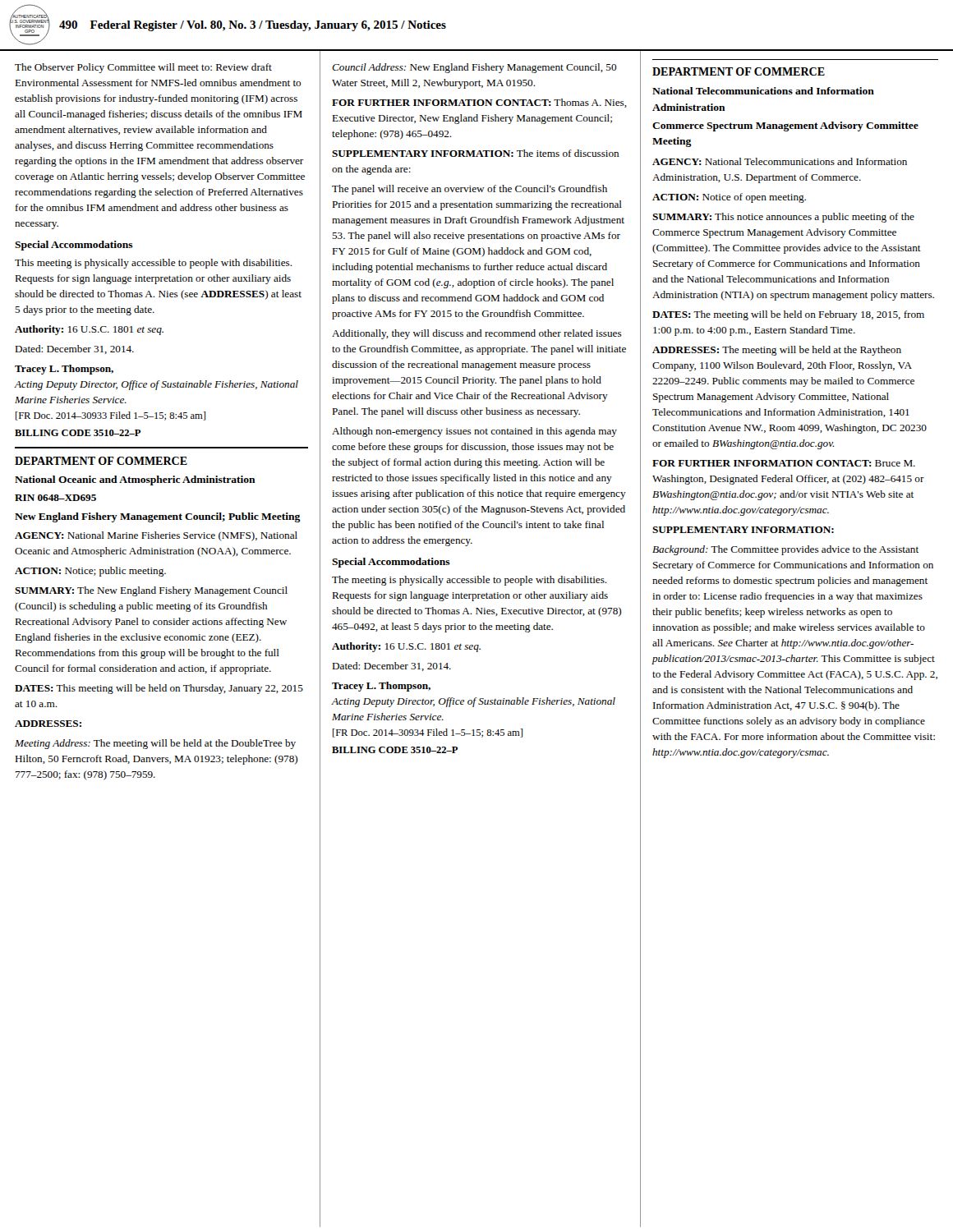Screen dimensions: 1232x953
Task: Select the region starting "The Observer Policy Committee will meet to: Review"
Action: coord(161,145)
